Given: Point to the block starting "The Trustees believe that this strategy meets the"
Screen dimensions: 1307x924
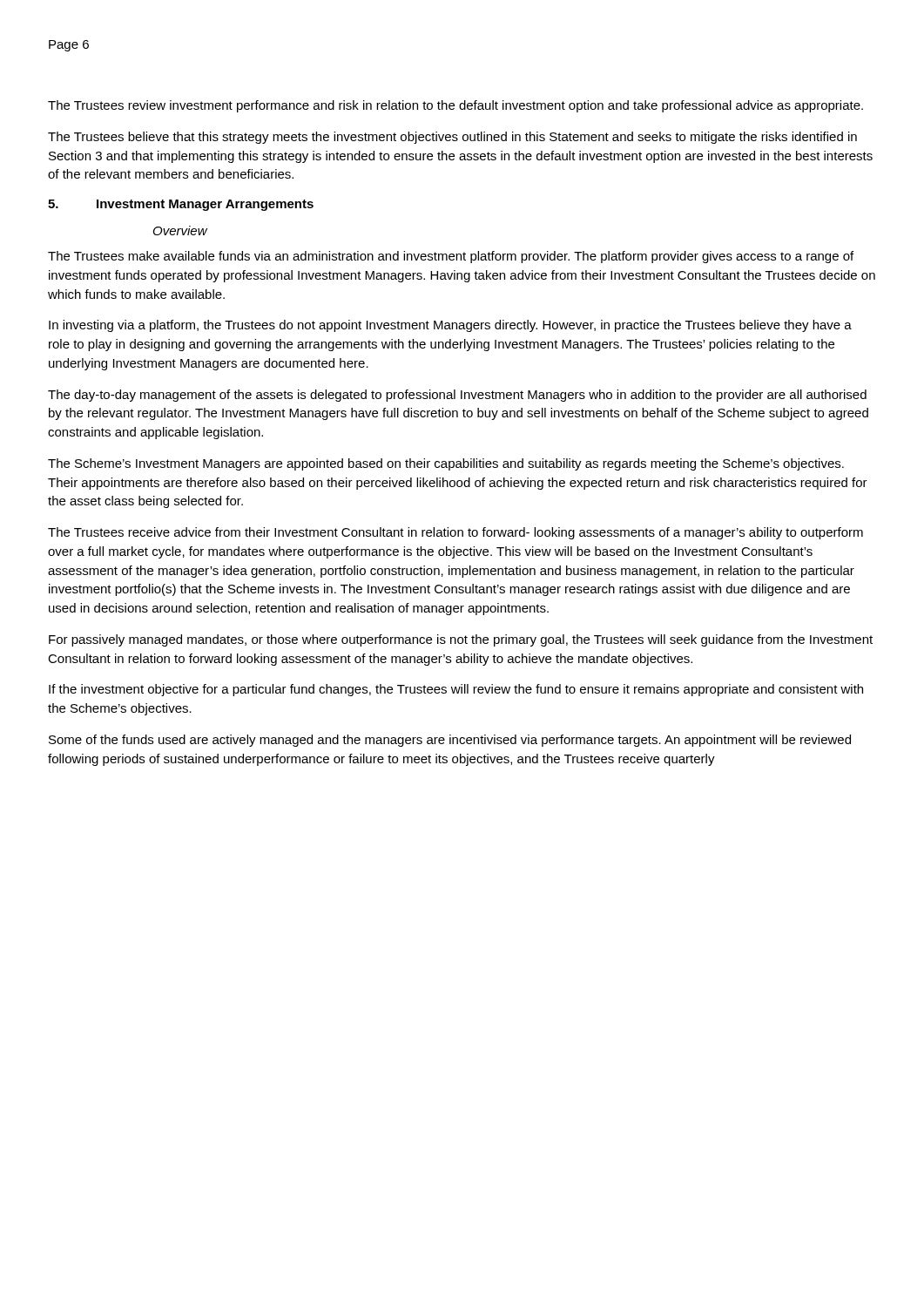Looking at the screenshot, I should point(460,155).
